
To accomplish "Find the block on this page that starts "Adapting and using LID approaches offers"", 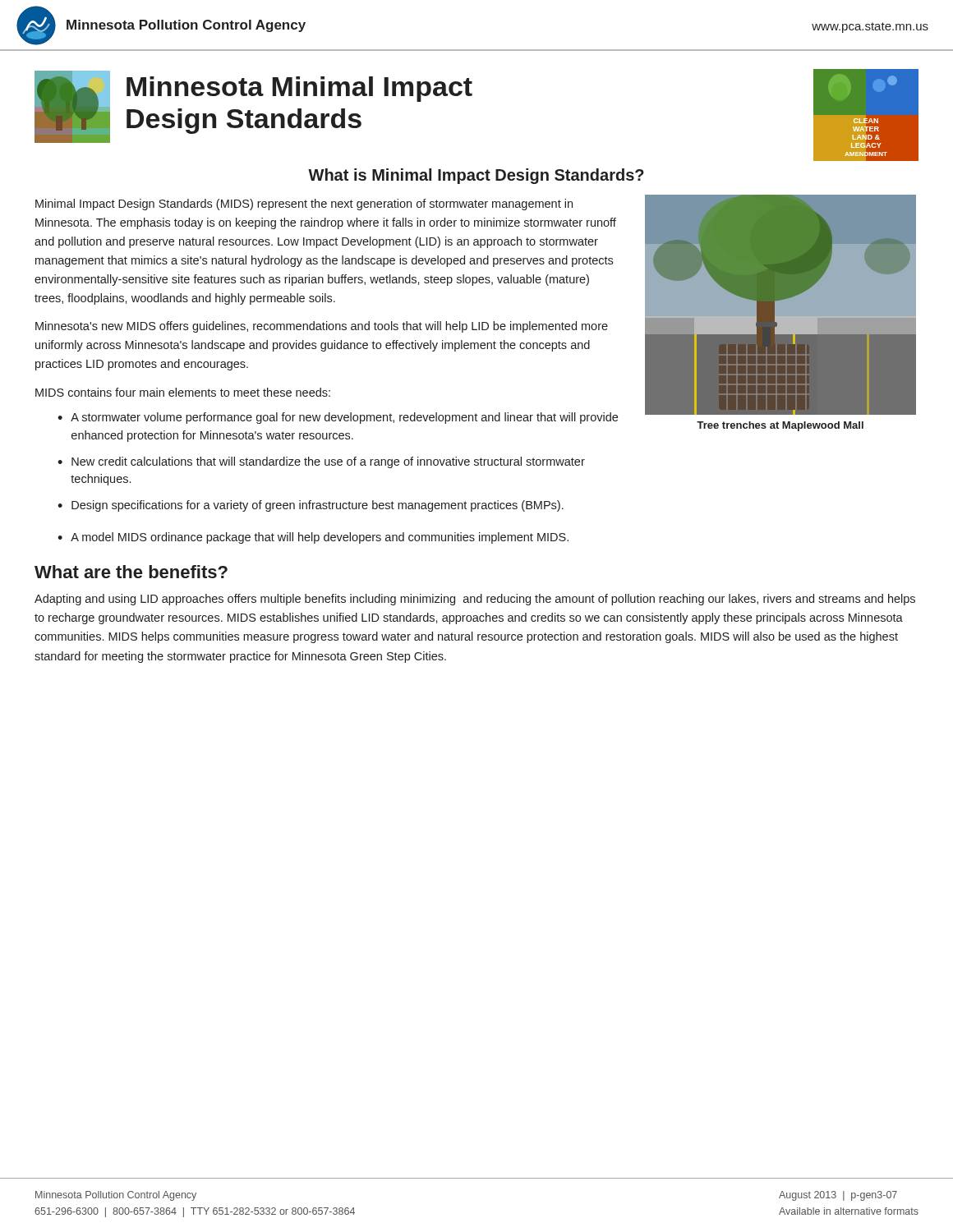I will tap(475, 627).
